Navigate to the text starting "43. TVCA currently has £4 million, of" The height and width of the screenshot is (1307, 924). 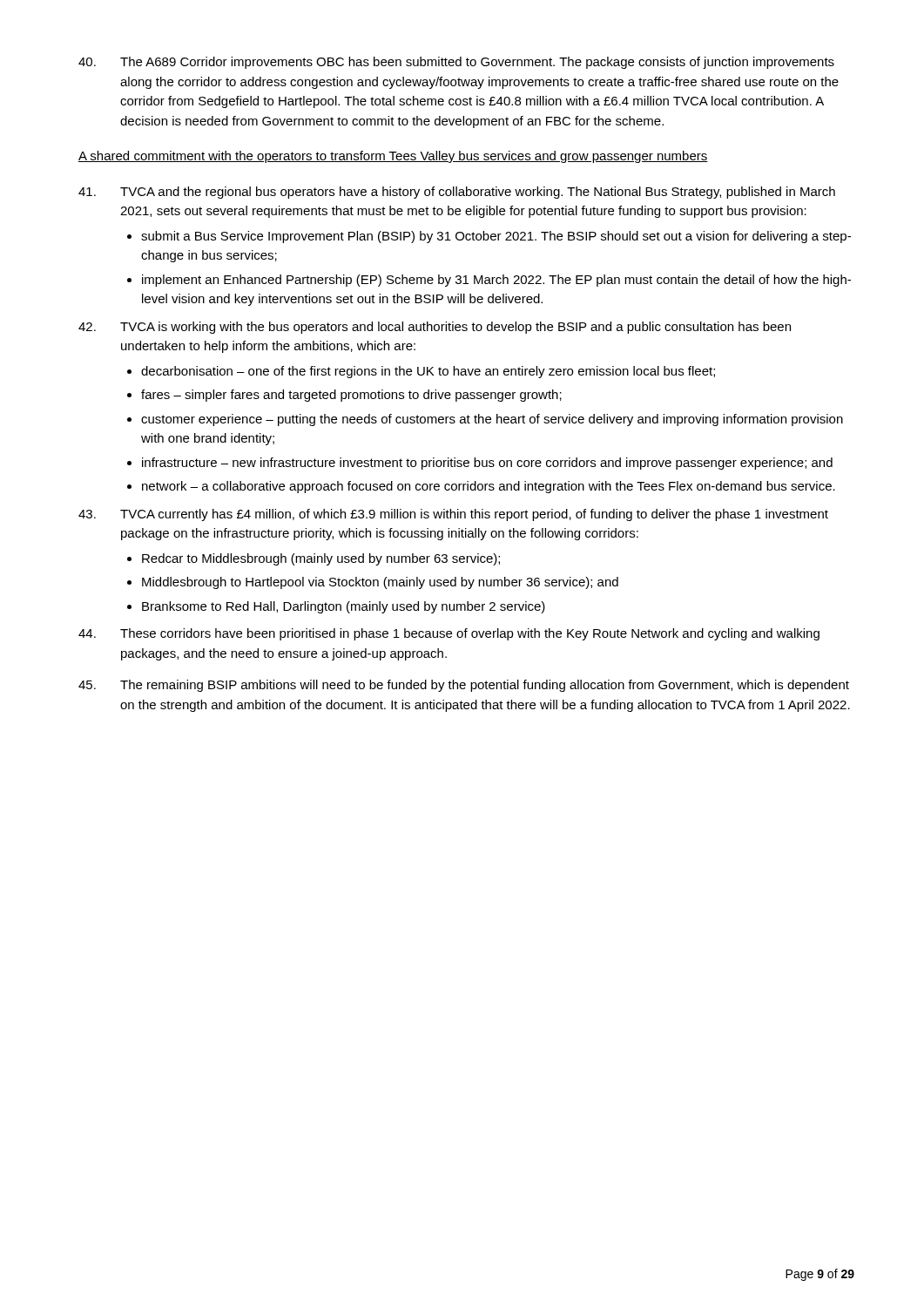click(466, 562)
